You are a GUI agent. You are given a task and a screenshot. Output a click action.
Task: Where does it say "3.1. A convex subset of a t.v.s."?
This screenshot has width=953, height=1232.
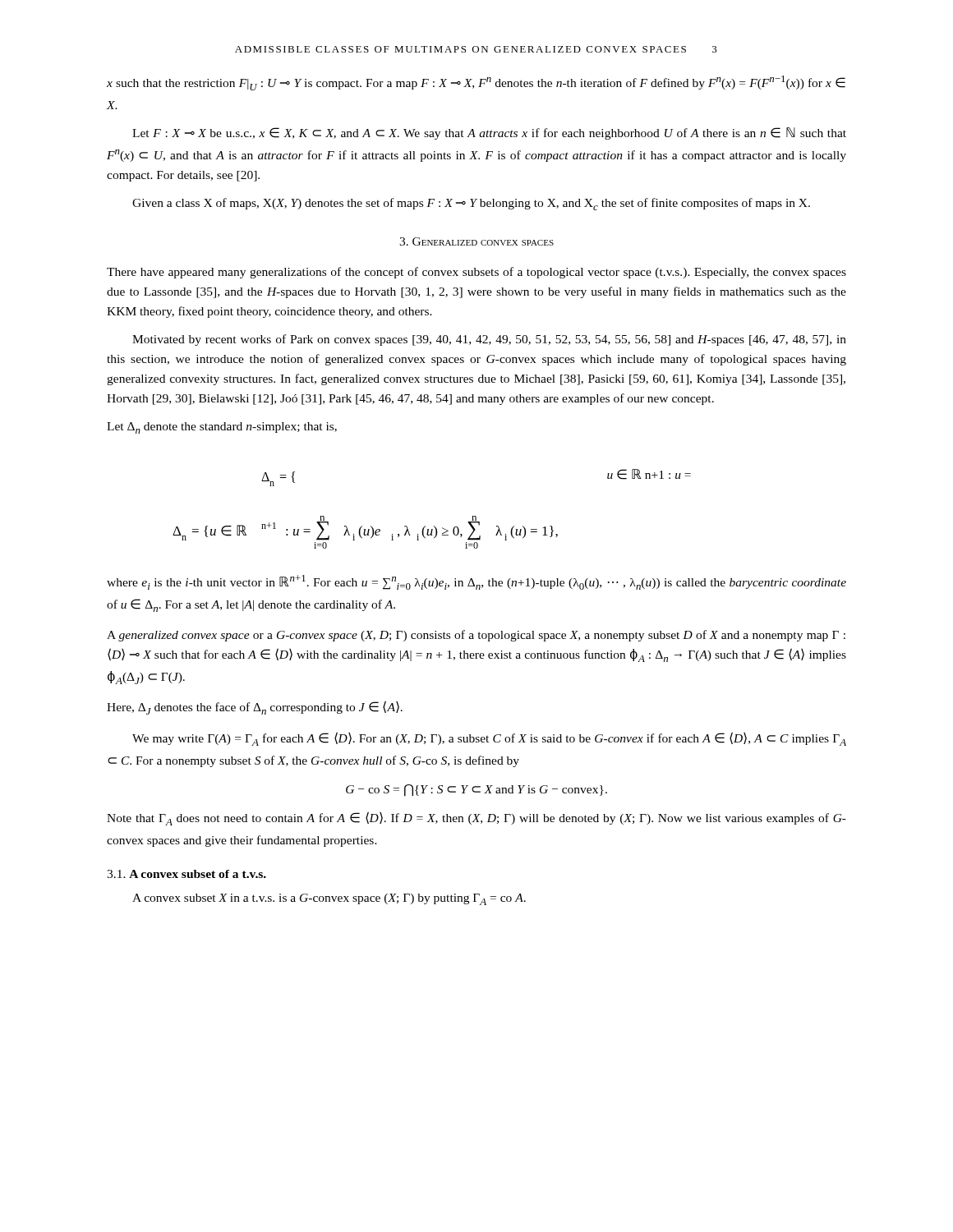186,874
